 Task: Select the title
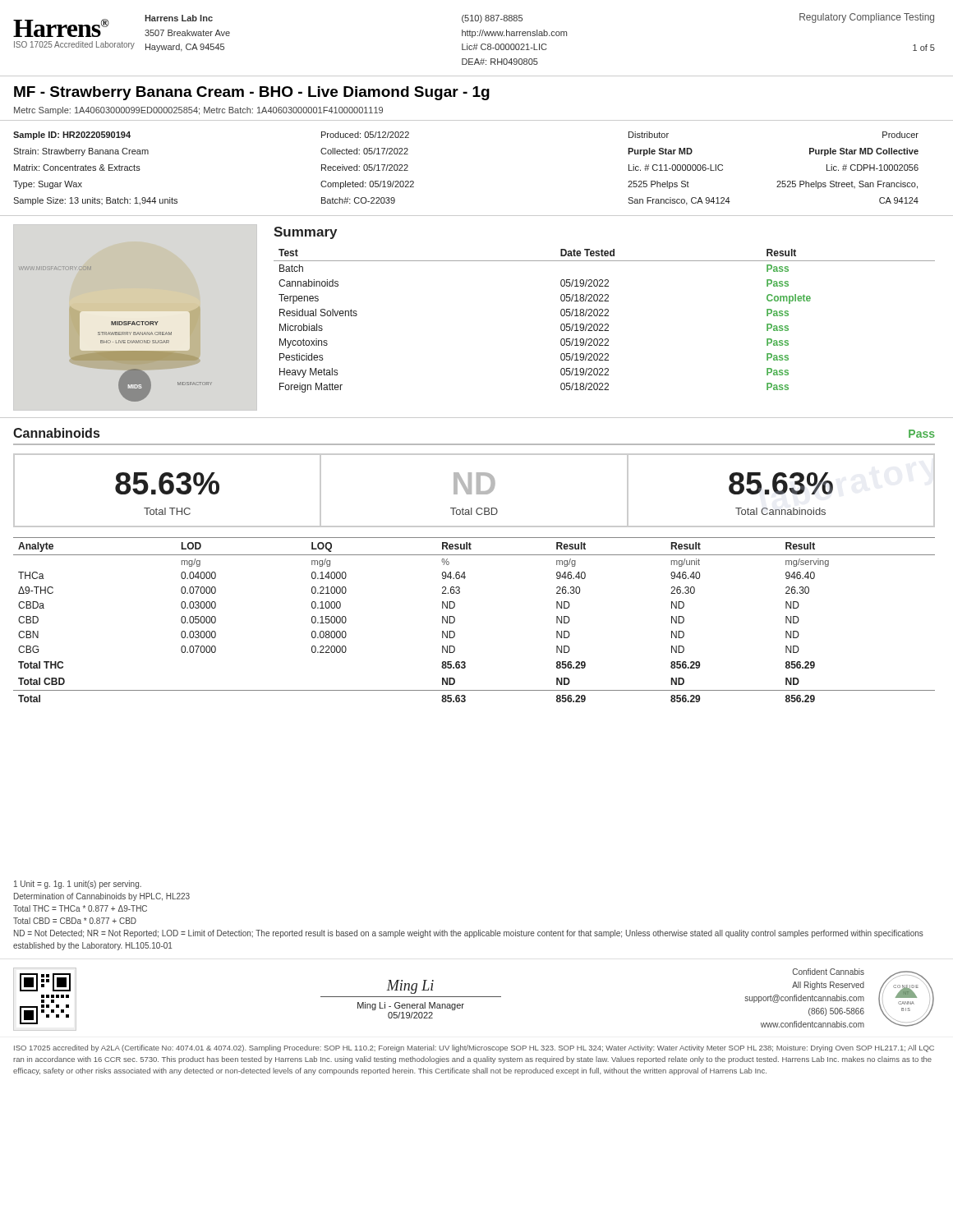tap(474, 92)
